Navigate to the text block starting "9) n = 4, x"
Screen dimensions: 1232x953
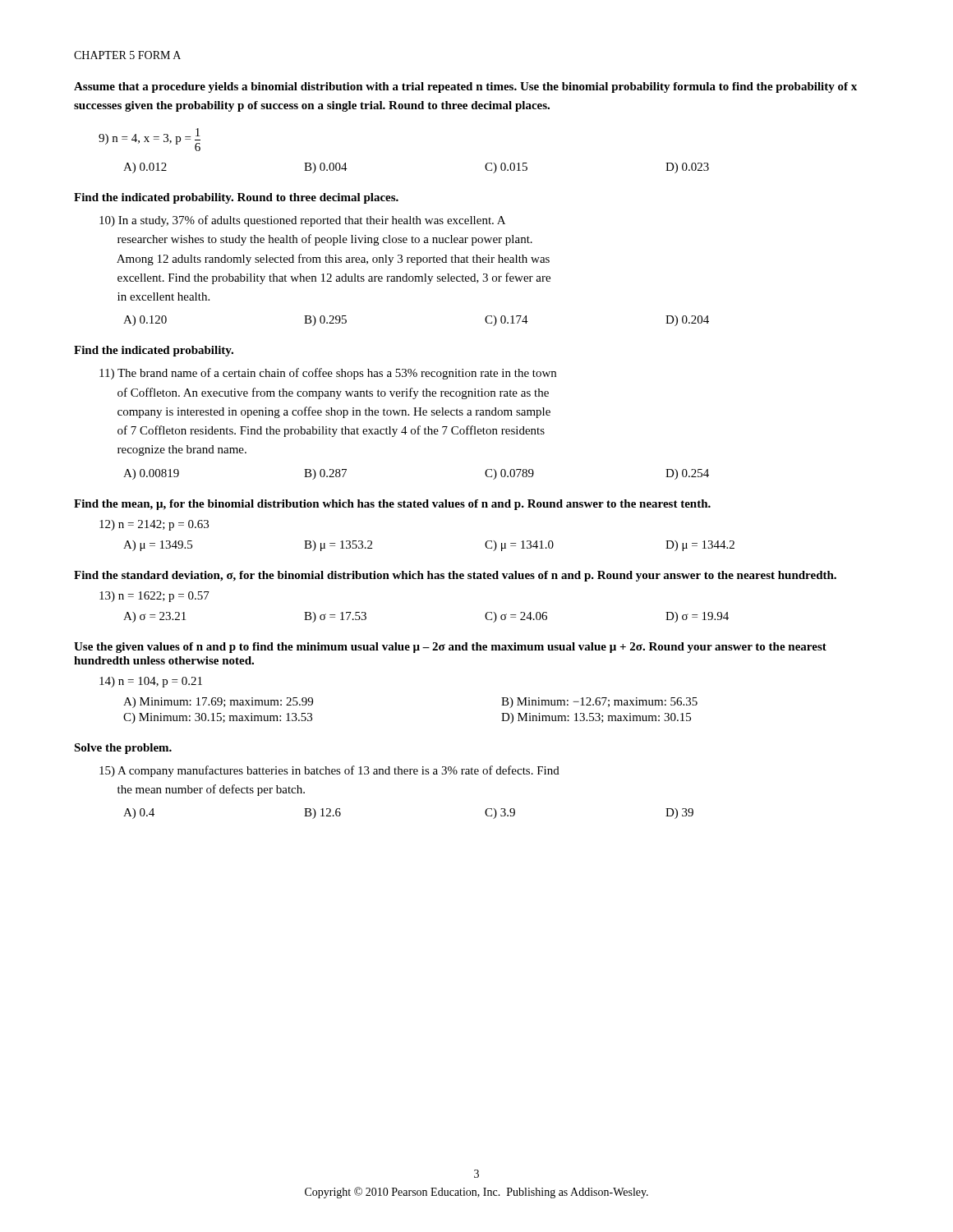coord(150,140)
